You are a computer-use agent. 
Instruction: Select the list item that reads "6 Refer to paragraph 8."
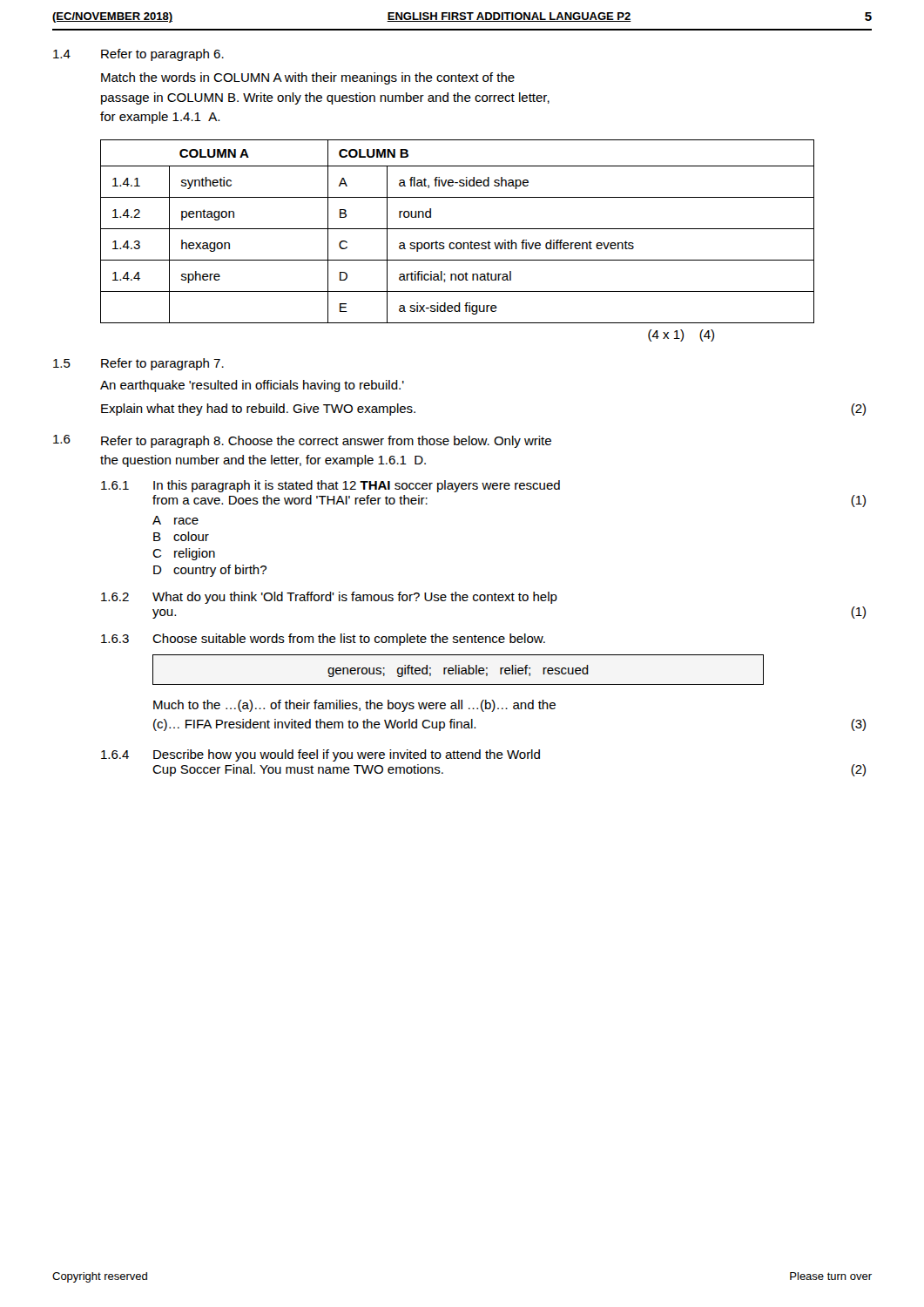[x=462, y=451]
